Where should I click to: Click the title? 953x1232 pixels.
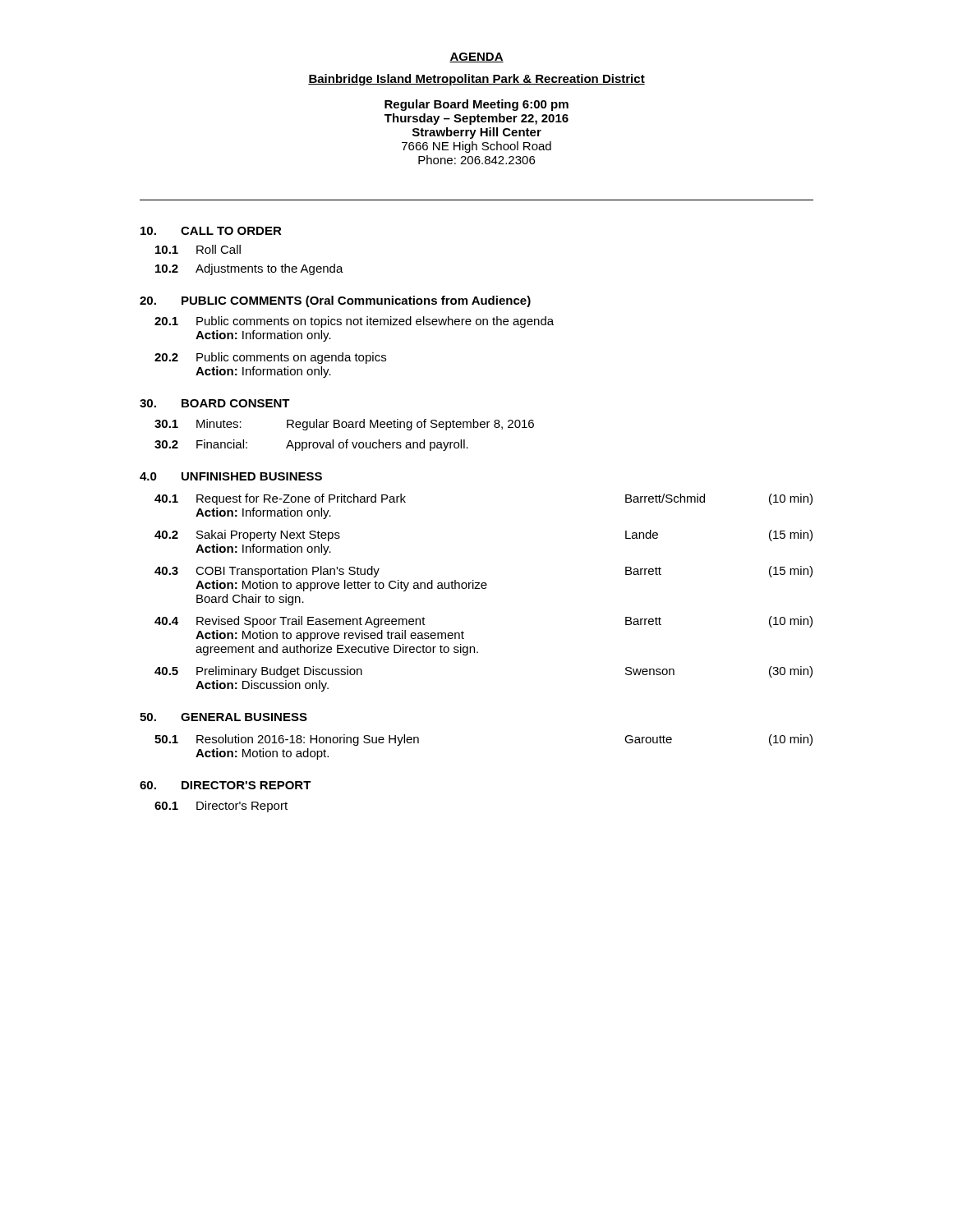point(476,56)
